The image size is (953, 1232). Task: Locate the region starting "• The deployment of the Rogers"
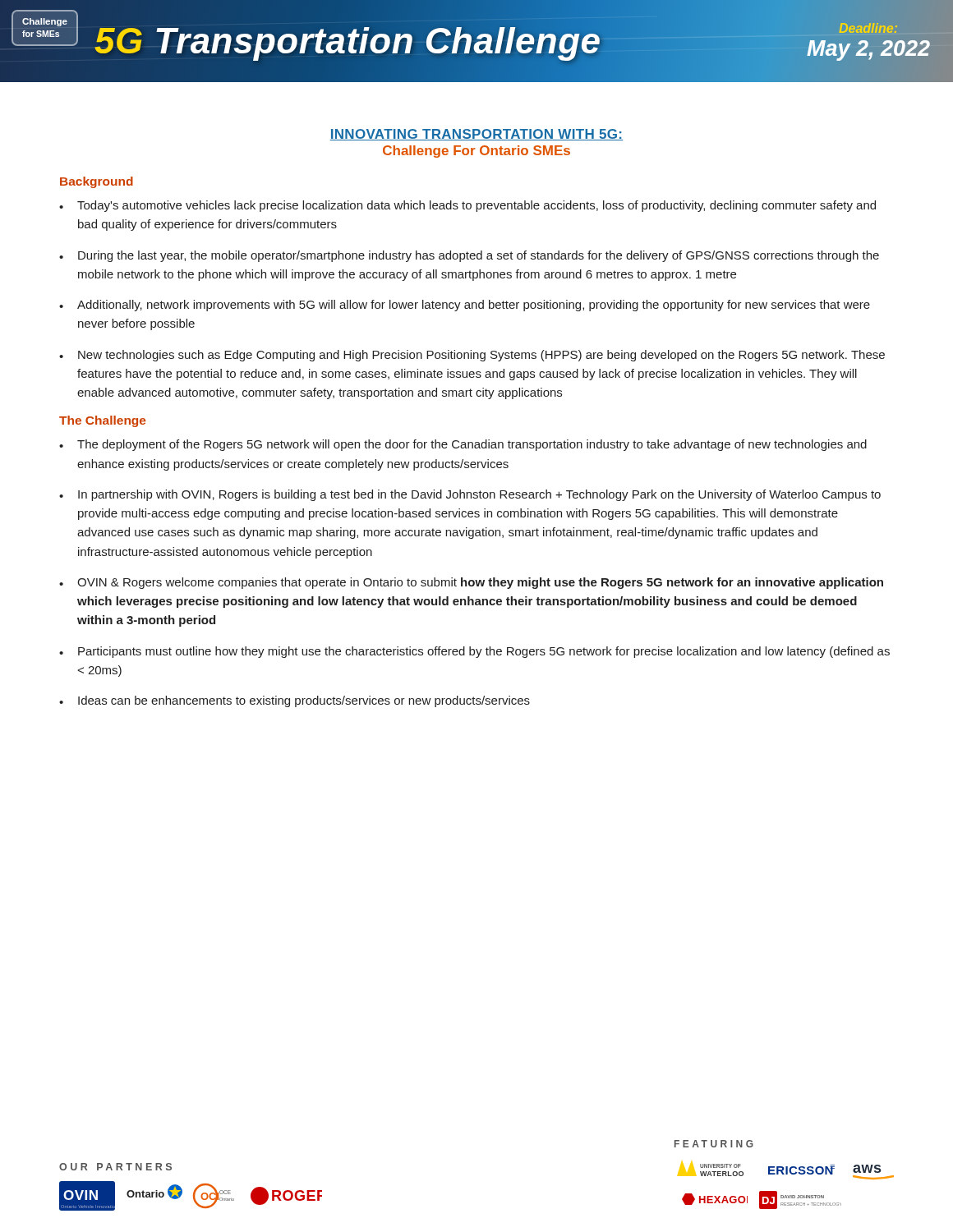pos(476,454)
